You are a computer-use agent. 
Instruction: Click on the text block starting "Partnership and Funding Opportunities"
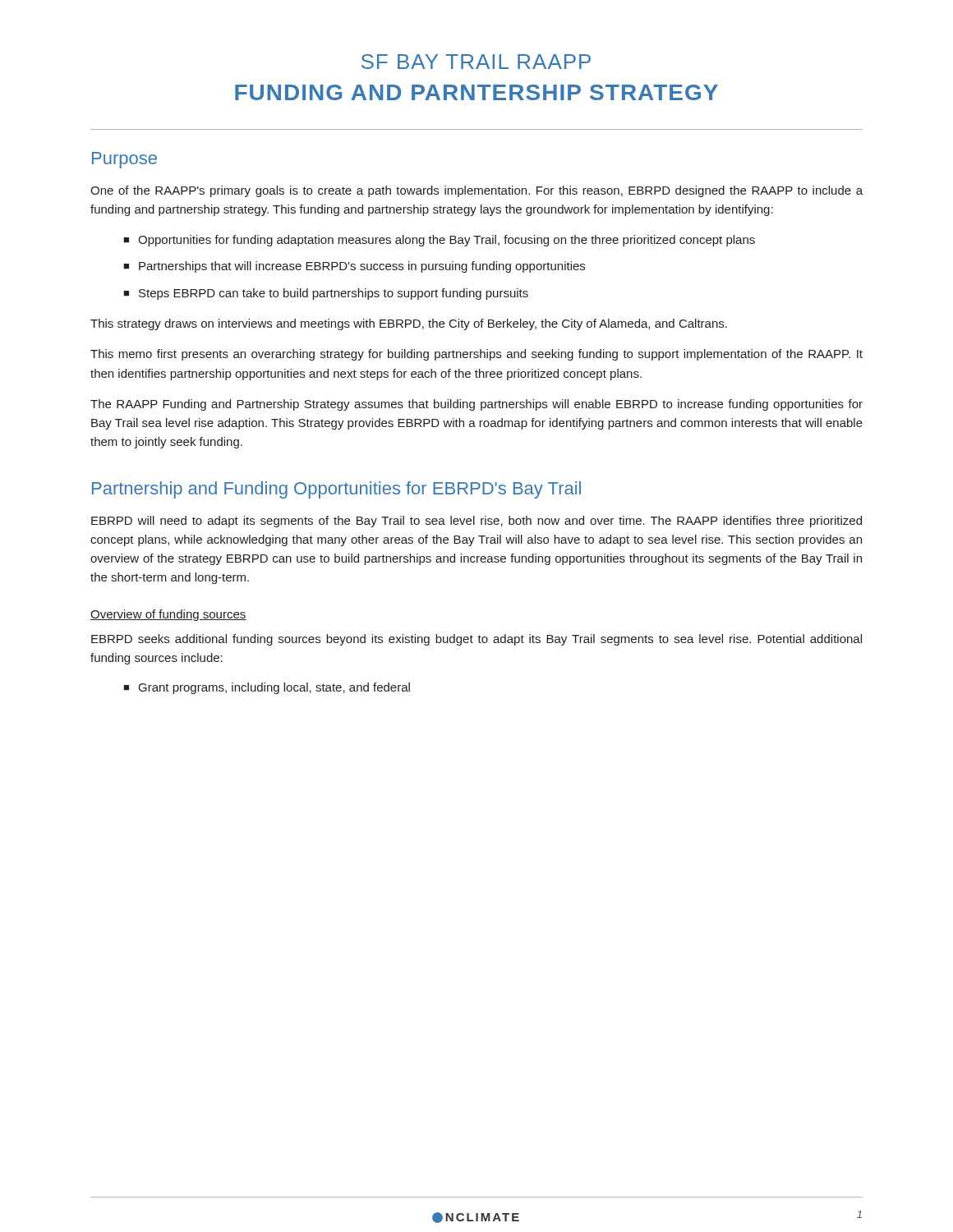336,488
